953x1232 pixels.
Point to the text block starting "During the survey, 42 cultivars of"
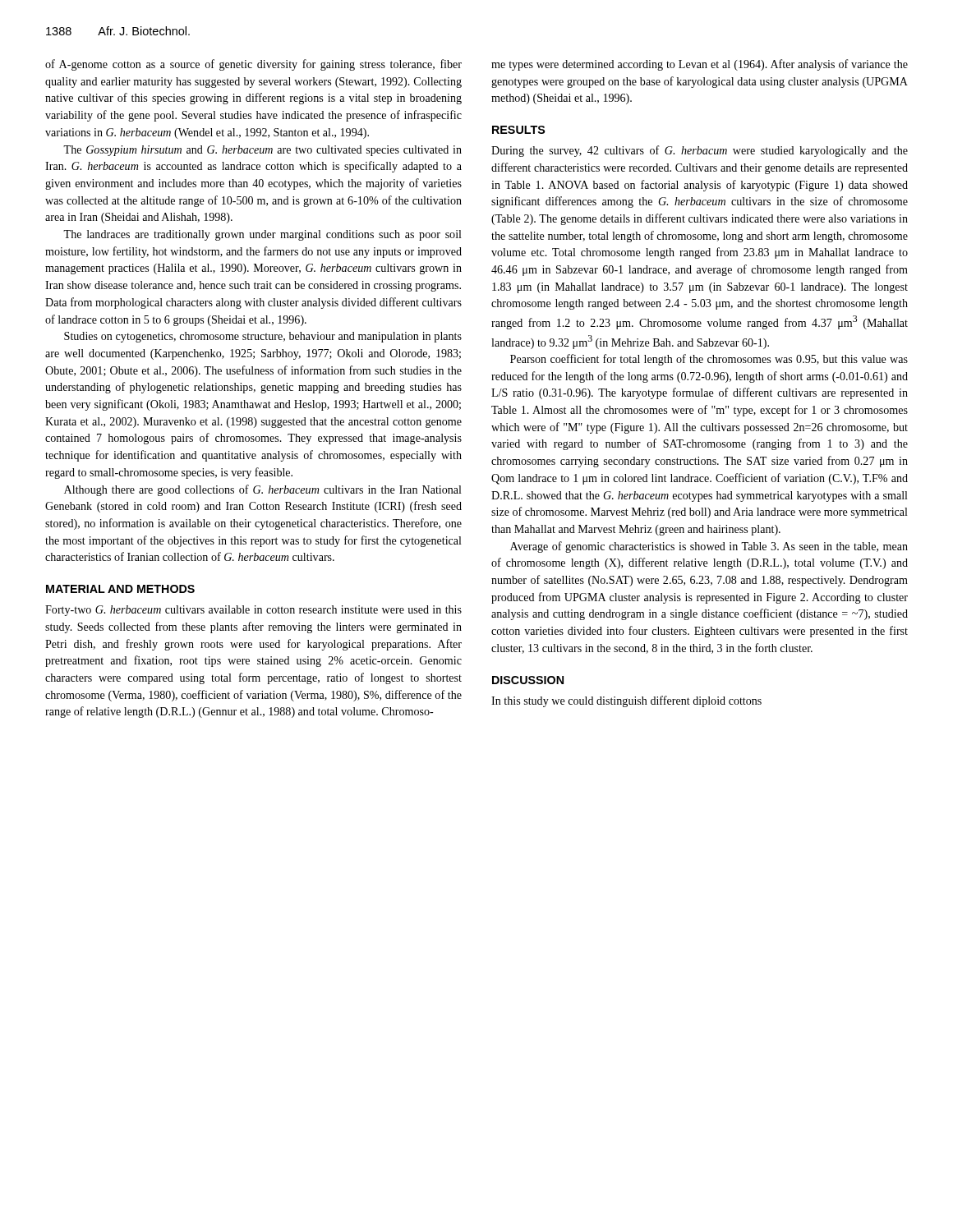(700, 399)
